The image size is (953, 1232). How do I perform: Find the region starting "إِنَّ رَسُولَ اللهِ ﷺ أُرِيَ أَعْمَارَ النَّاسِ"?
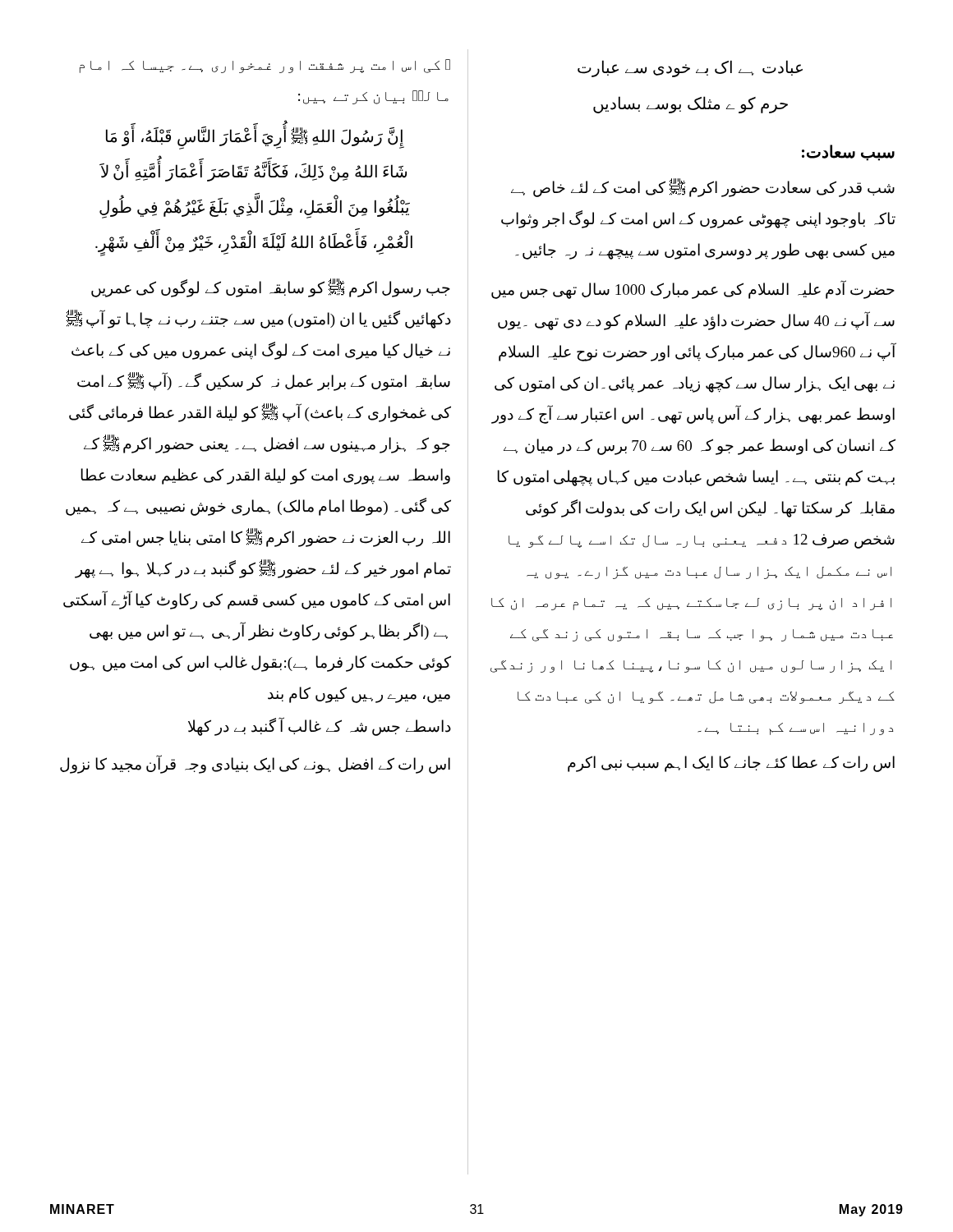click(254, 190)
